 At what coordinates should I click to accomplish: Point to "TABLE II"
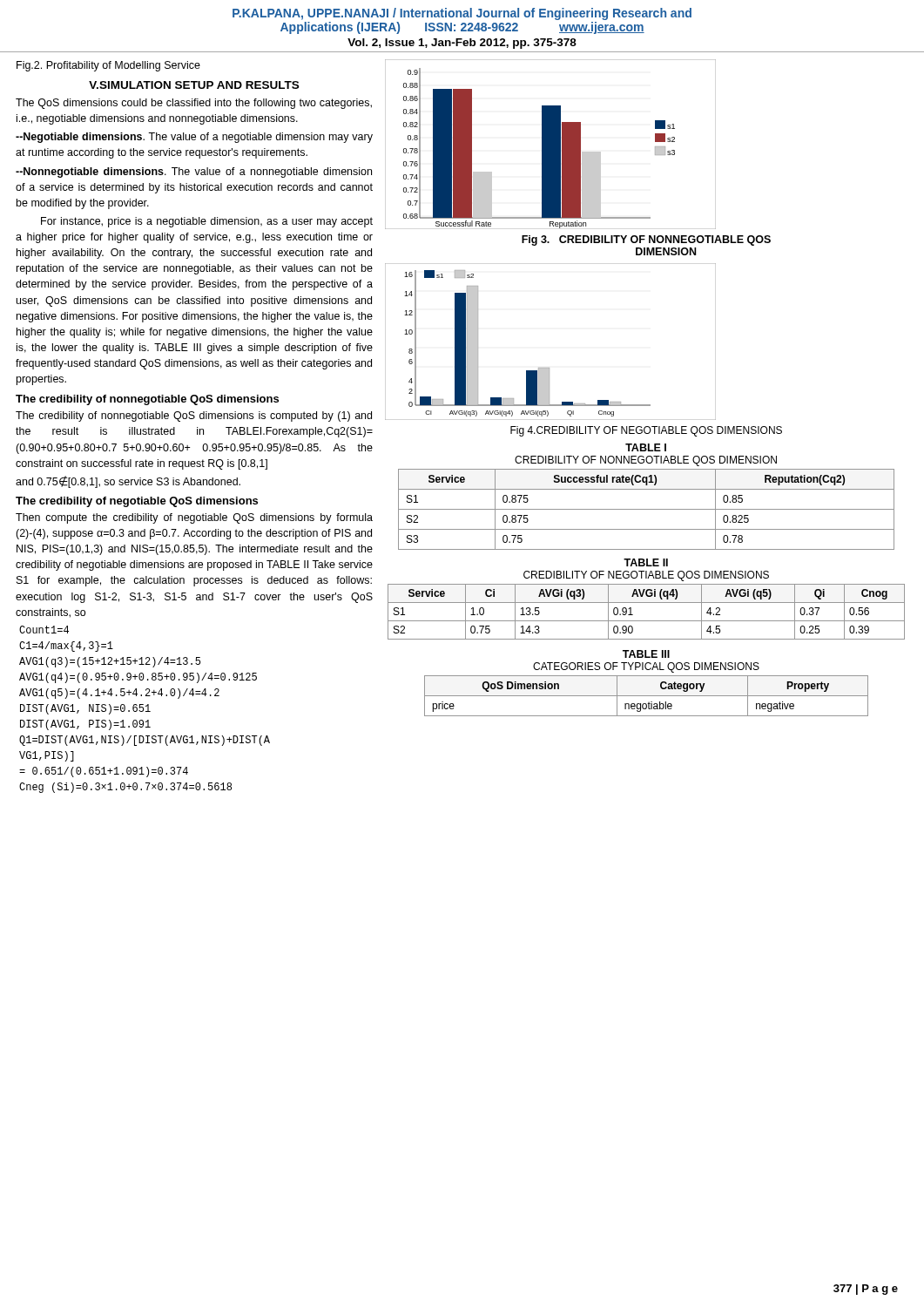coord(646,563)
